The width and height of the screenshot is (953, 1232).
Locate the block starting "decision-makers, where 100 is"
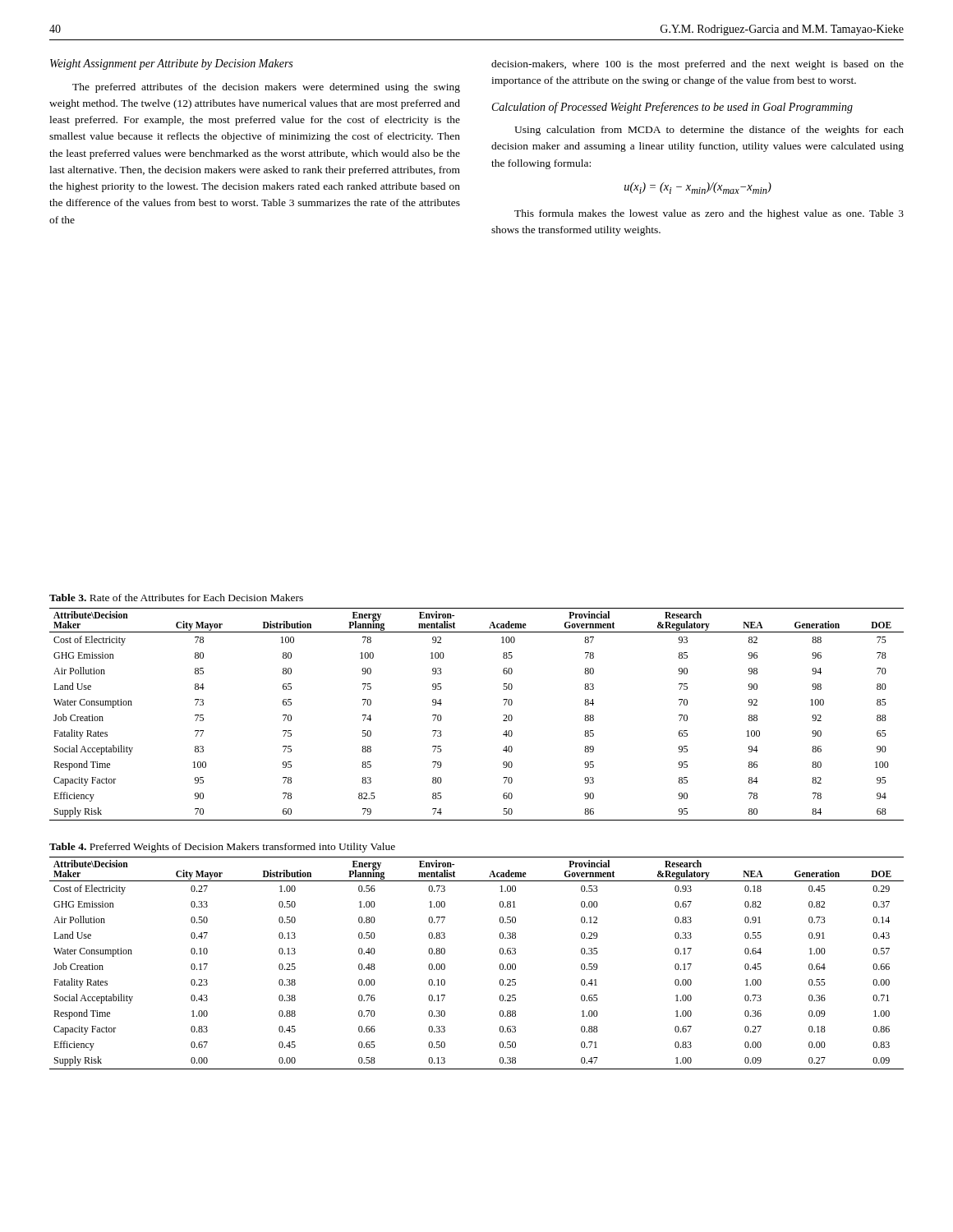[x=698, y=72]
